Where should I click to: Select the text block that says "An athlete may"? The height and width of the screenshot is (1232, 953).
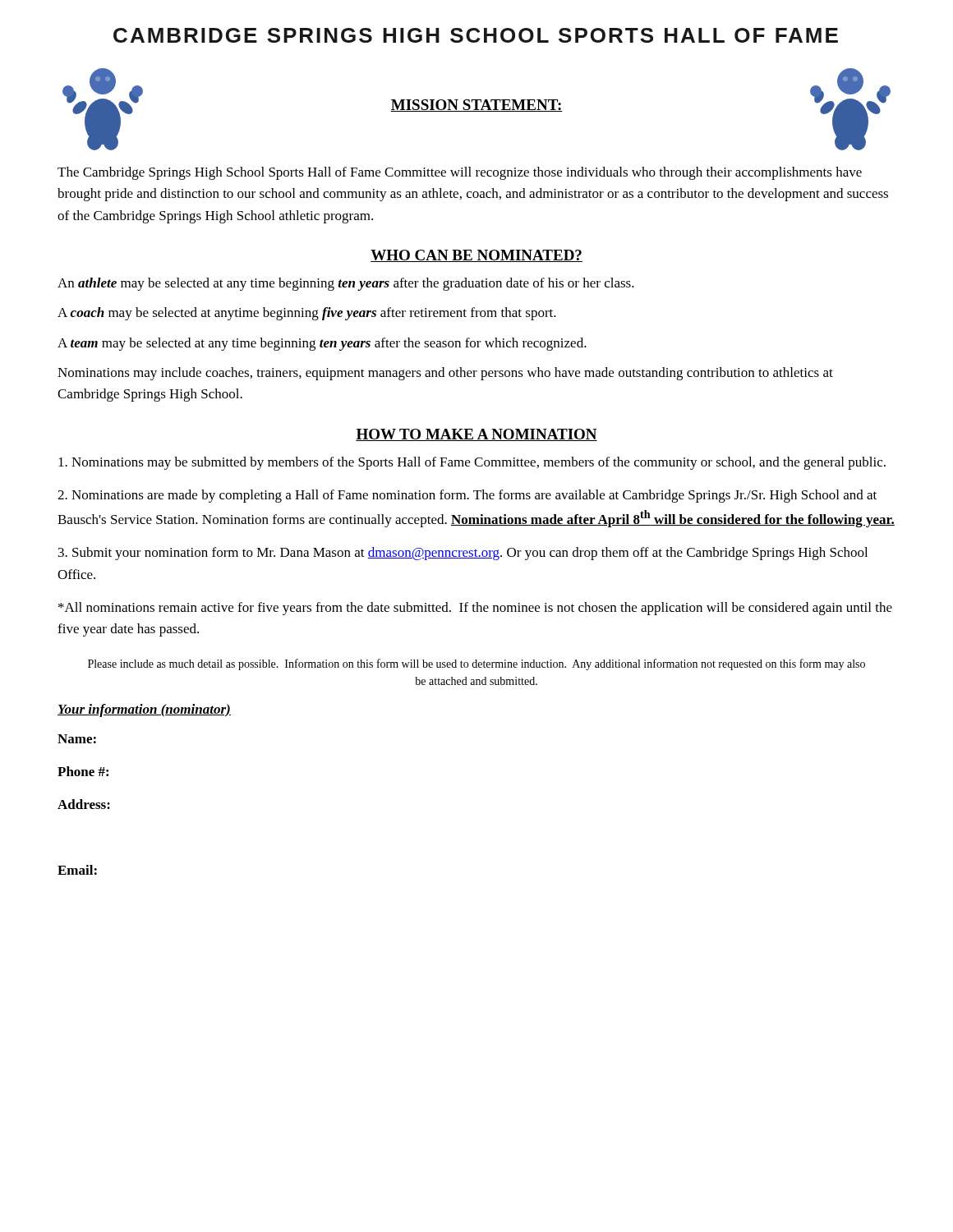(346, 283)
